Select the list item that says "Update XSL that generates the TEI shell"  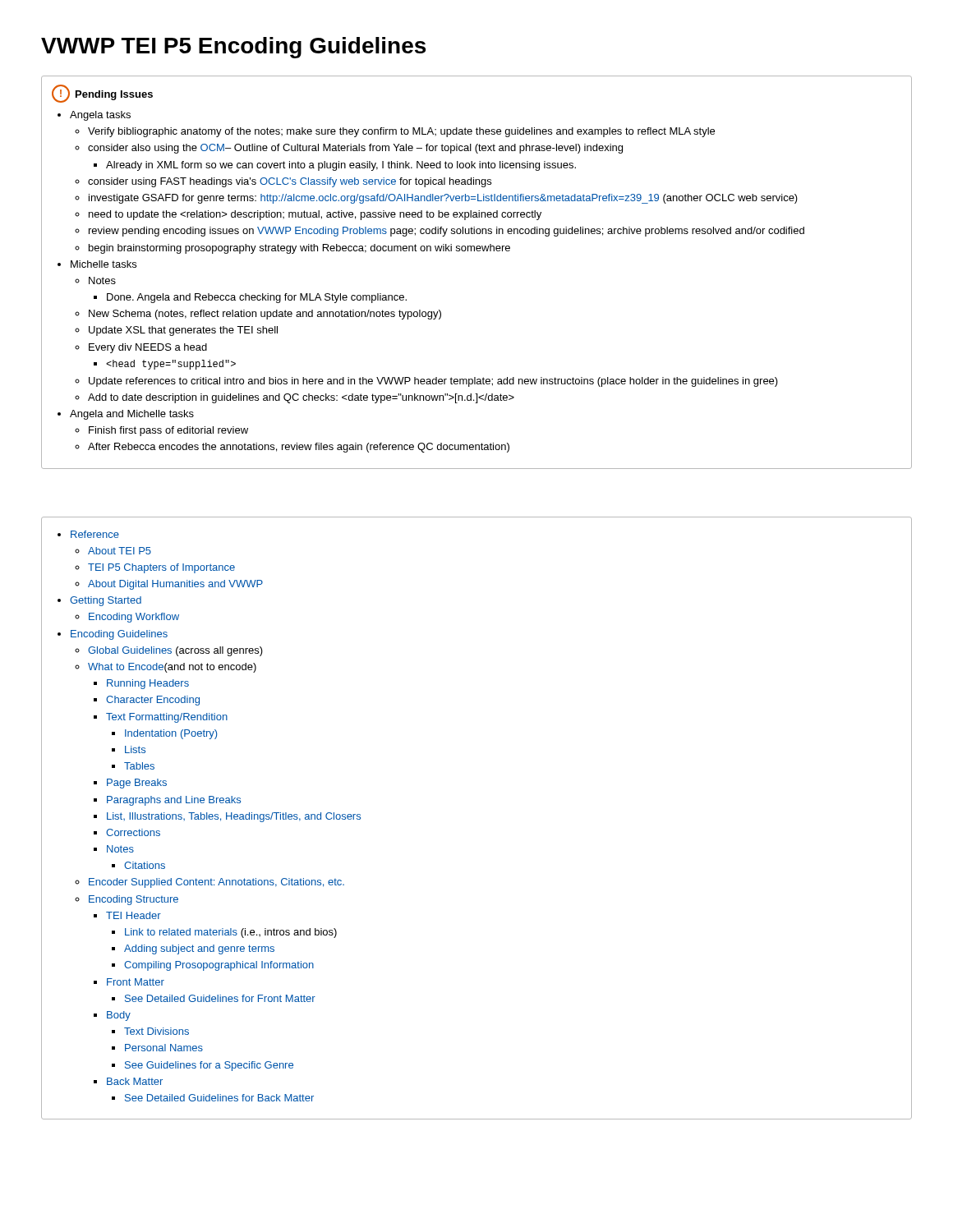pos(183,330)
